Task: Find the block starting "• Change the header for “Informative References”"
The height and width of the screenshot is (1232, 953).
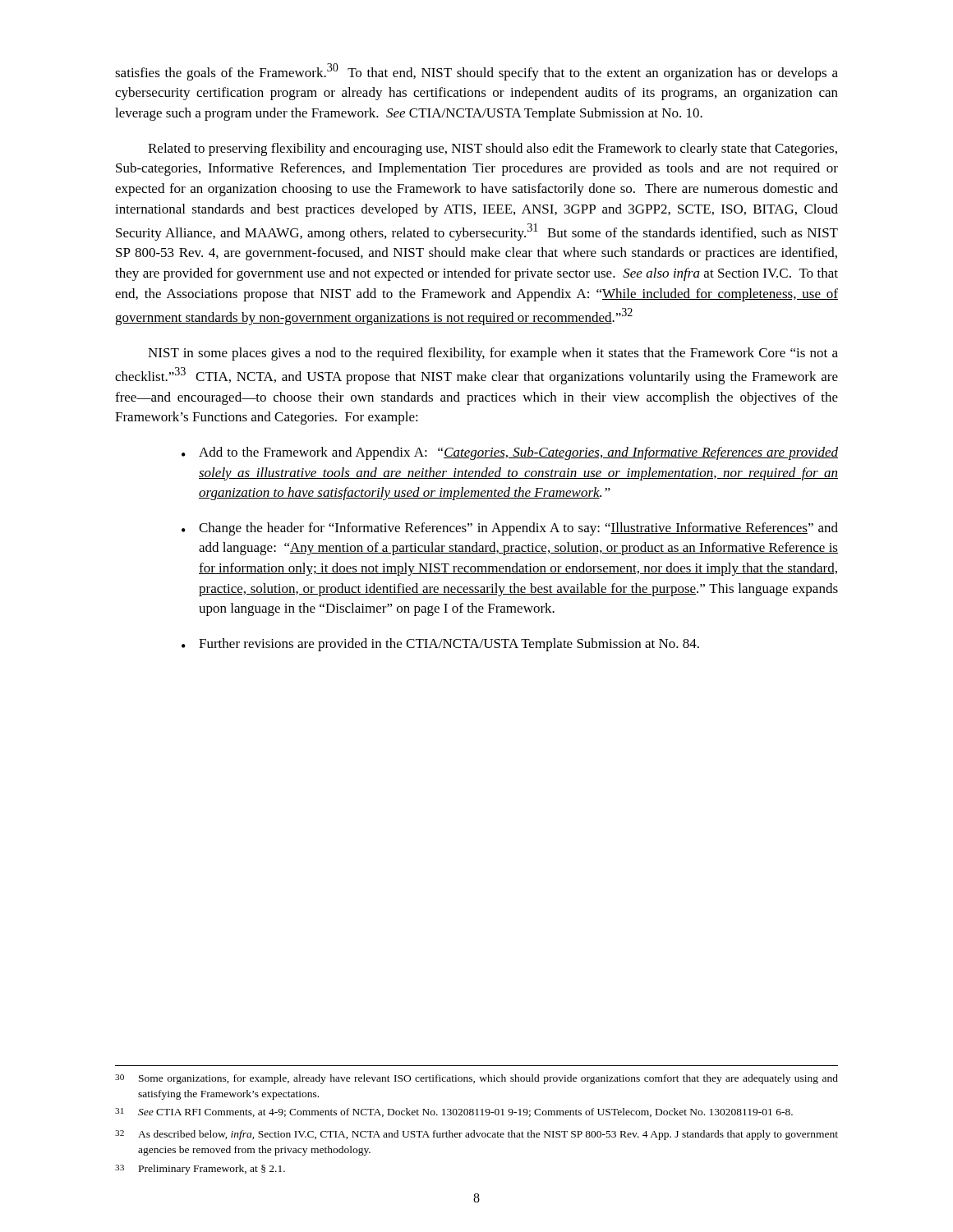Action: [x=509, y=569]
